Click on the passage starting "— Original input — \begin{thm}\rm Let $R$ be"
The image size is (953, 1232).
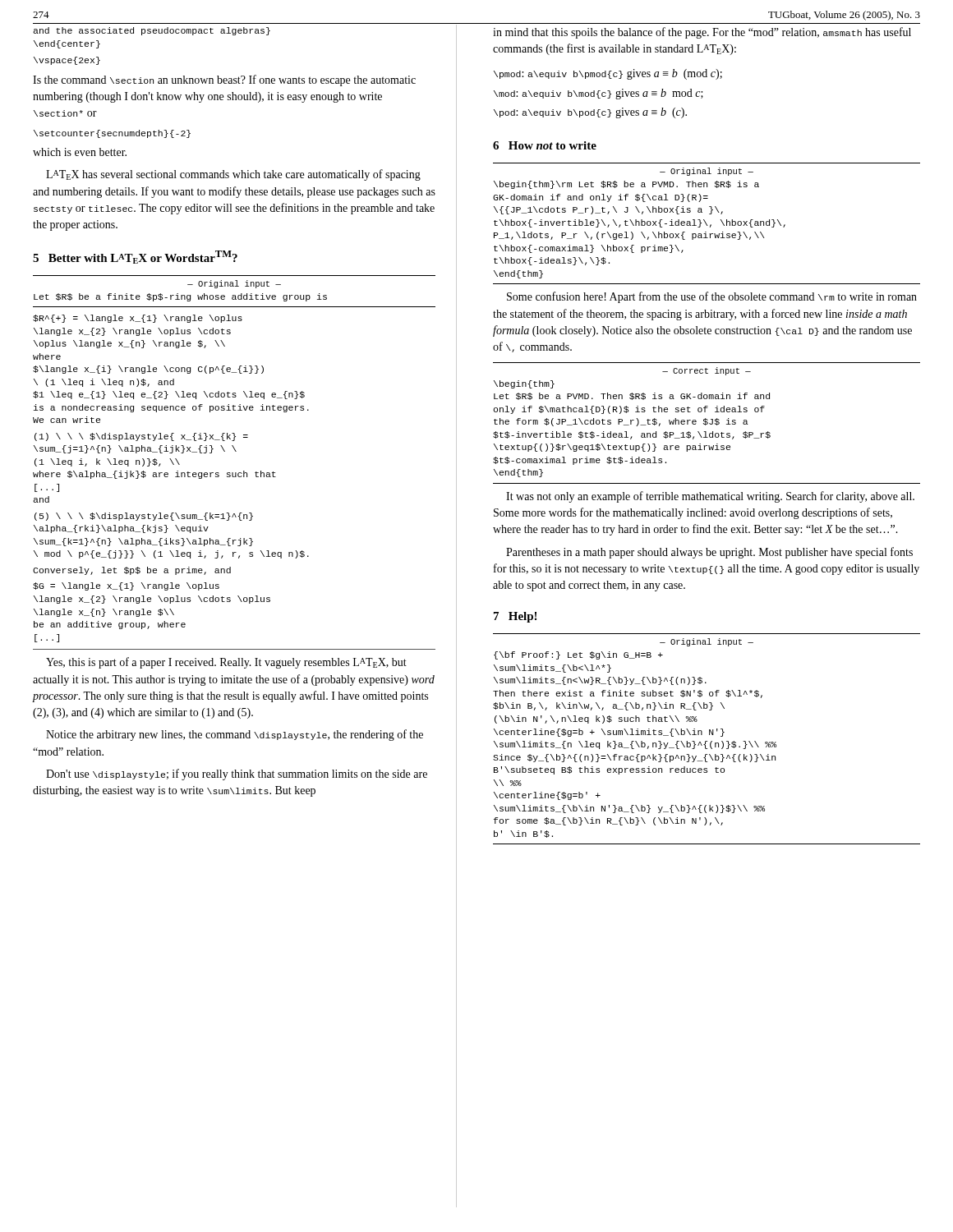pyautogui.click(x=707, y=224)
